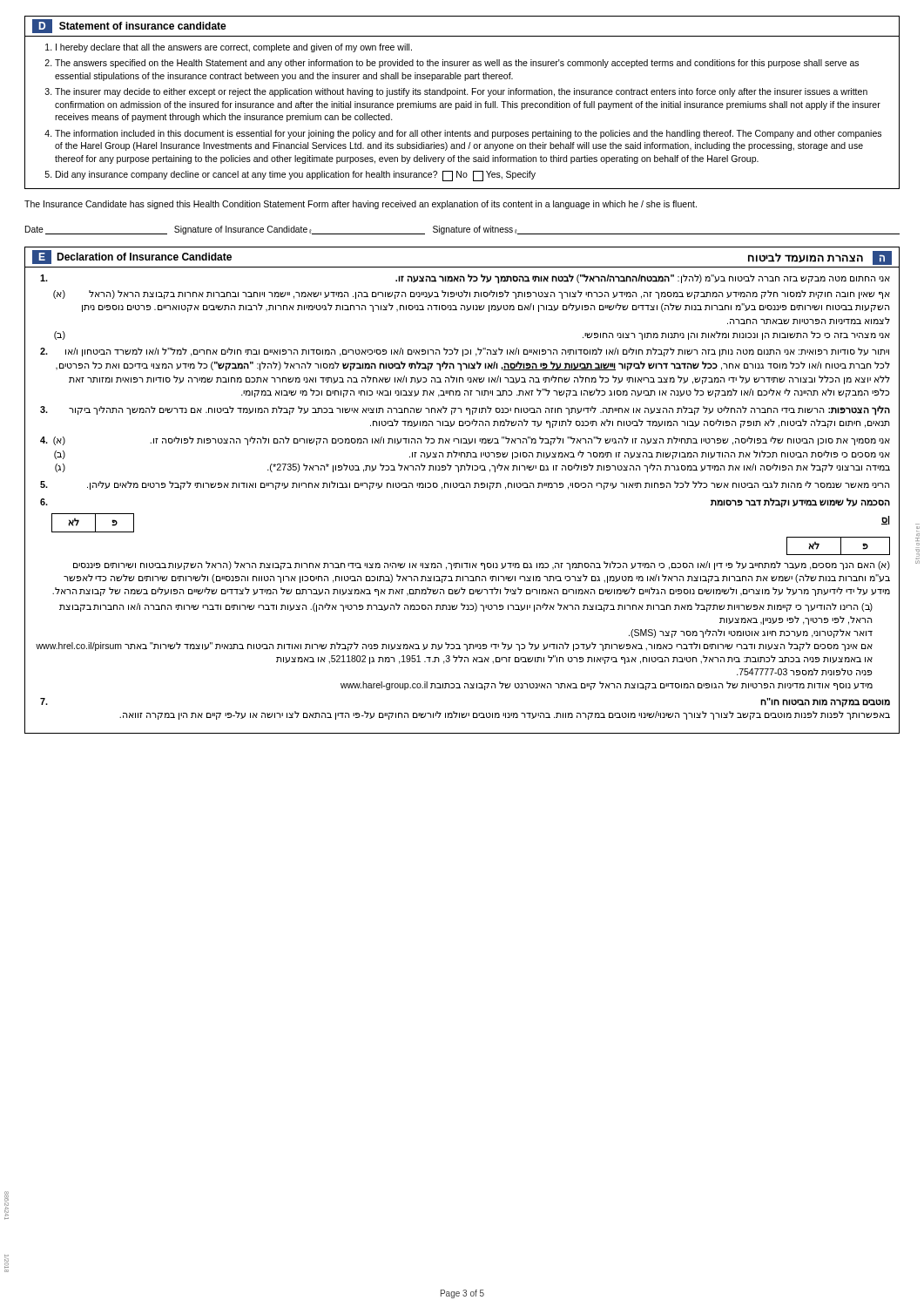924x1307 pixels.
Task: Click the passage that begins ".7 מוטבים במקרה מות"
Action: point(462,709)
